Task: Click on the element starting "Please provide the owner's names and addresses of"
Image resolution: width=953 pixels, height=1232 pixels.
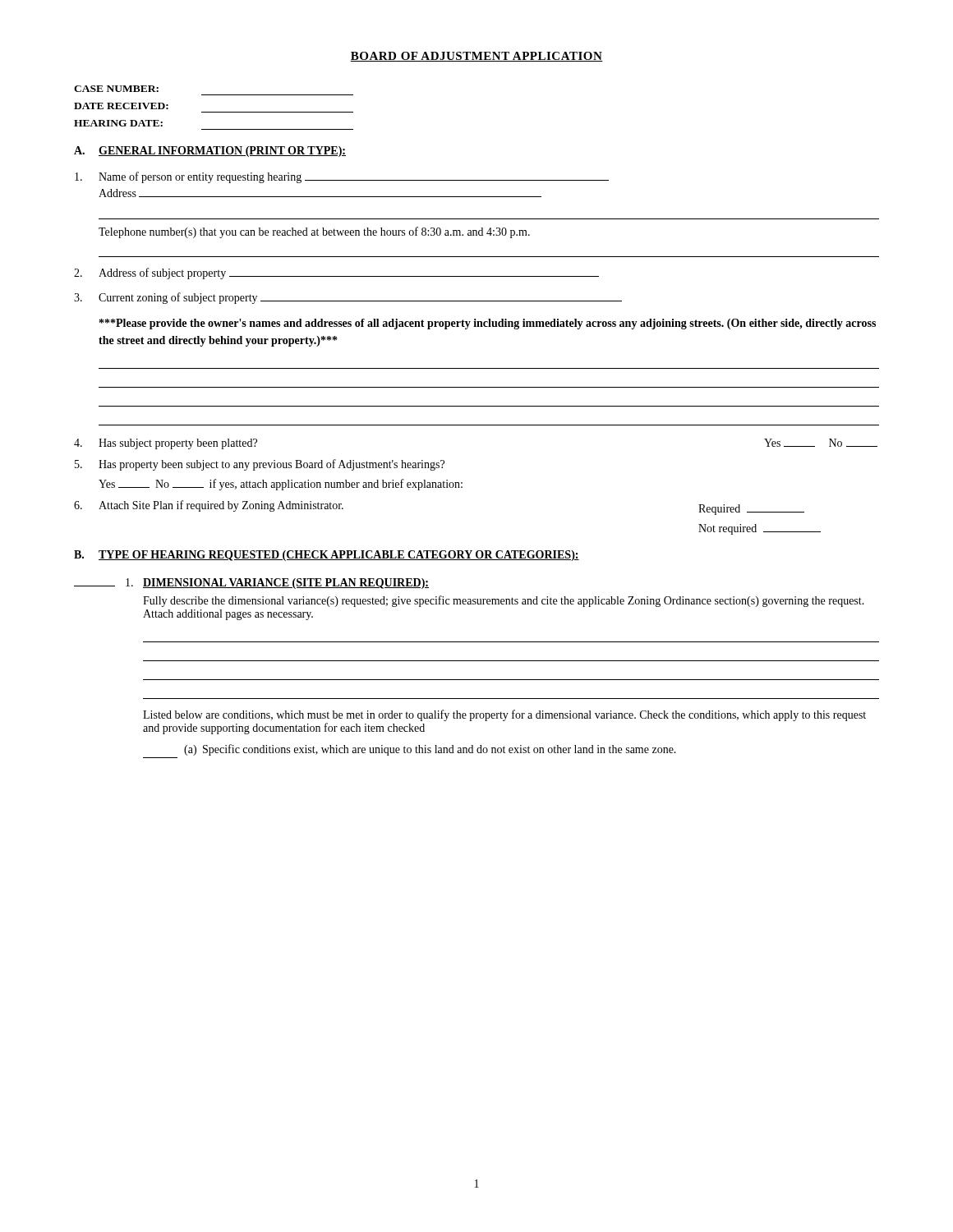Action: tap(489, 370)
